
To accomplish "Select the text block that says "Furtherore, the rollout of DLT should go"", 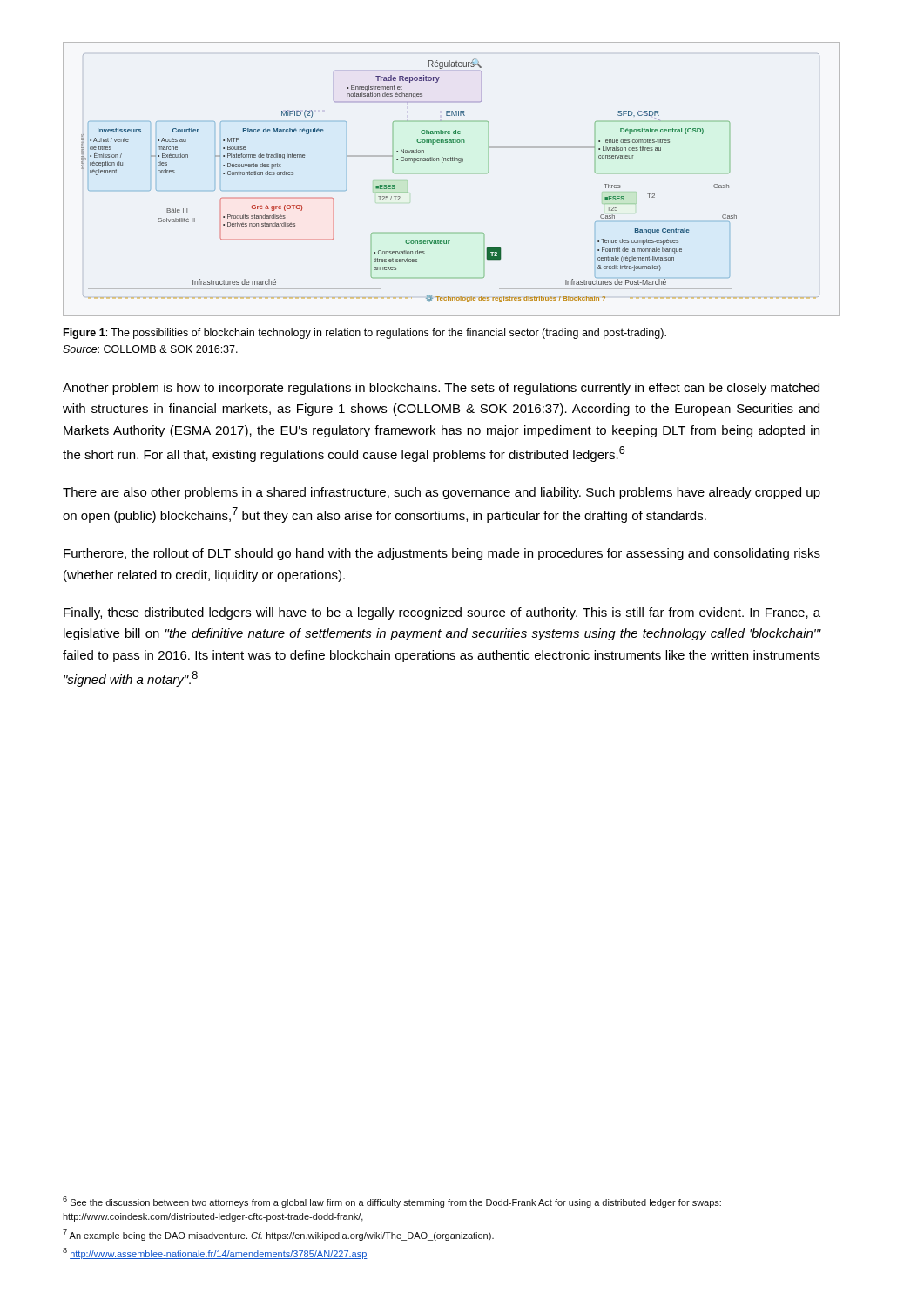I will click(x=442, y=564).
